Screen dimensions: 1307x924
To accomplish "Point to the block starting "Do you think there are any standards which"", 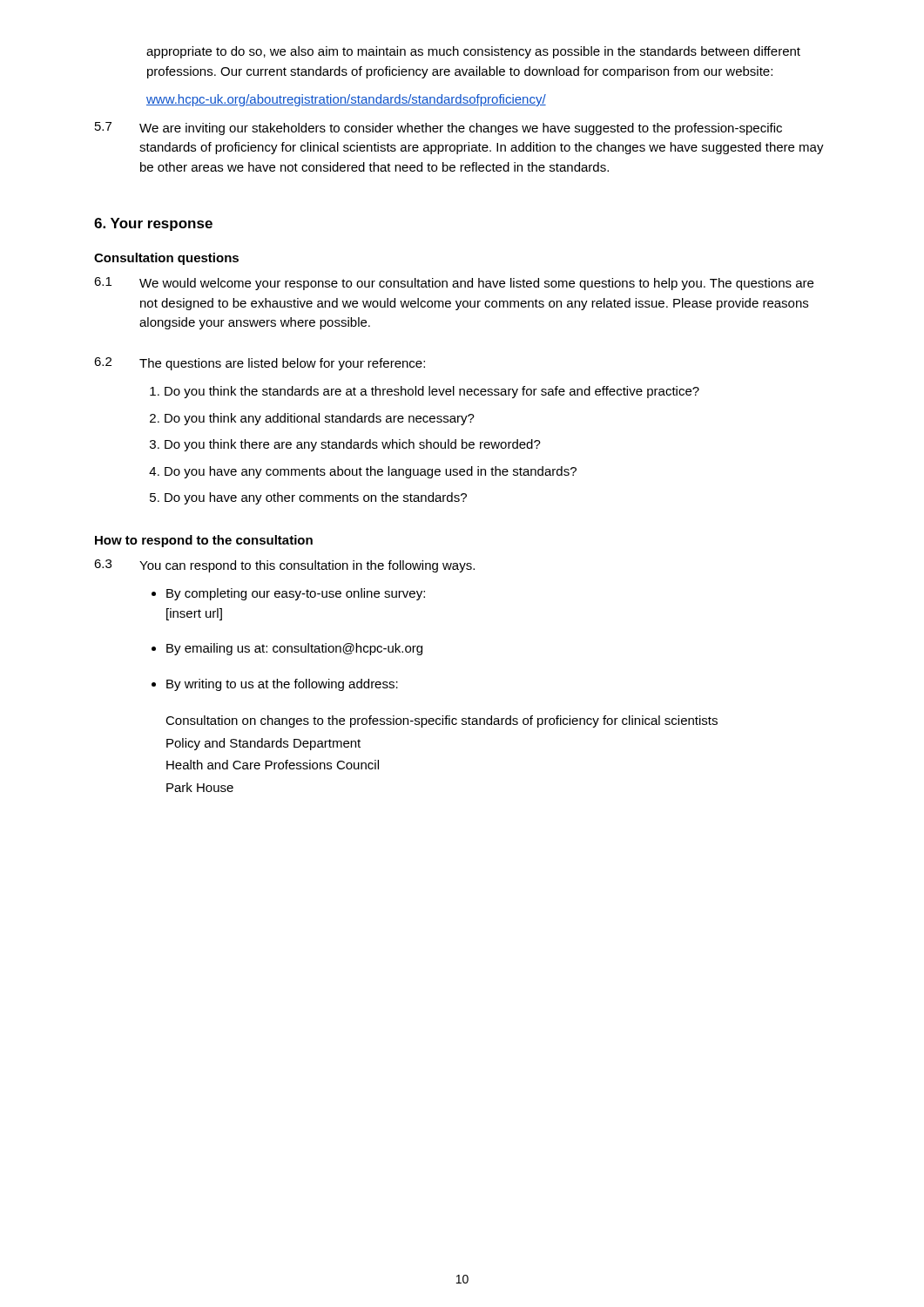I will (x=352, y=444).
